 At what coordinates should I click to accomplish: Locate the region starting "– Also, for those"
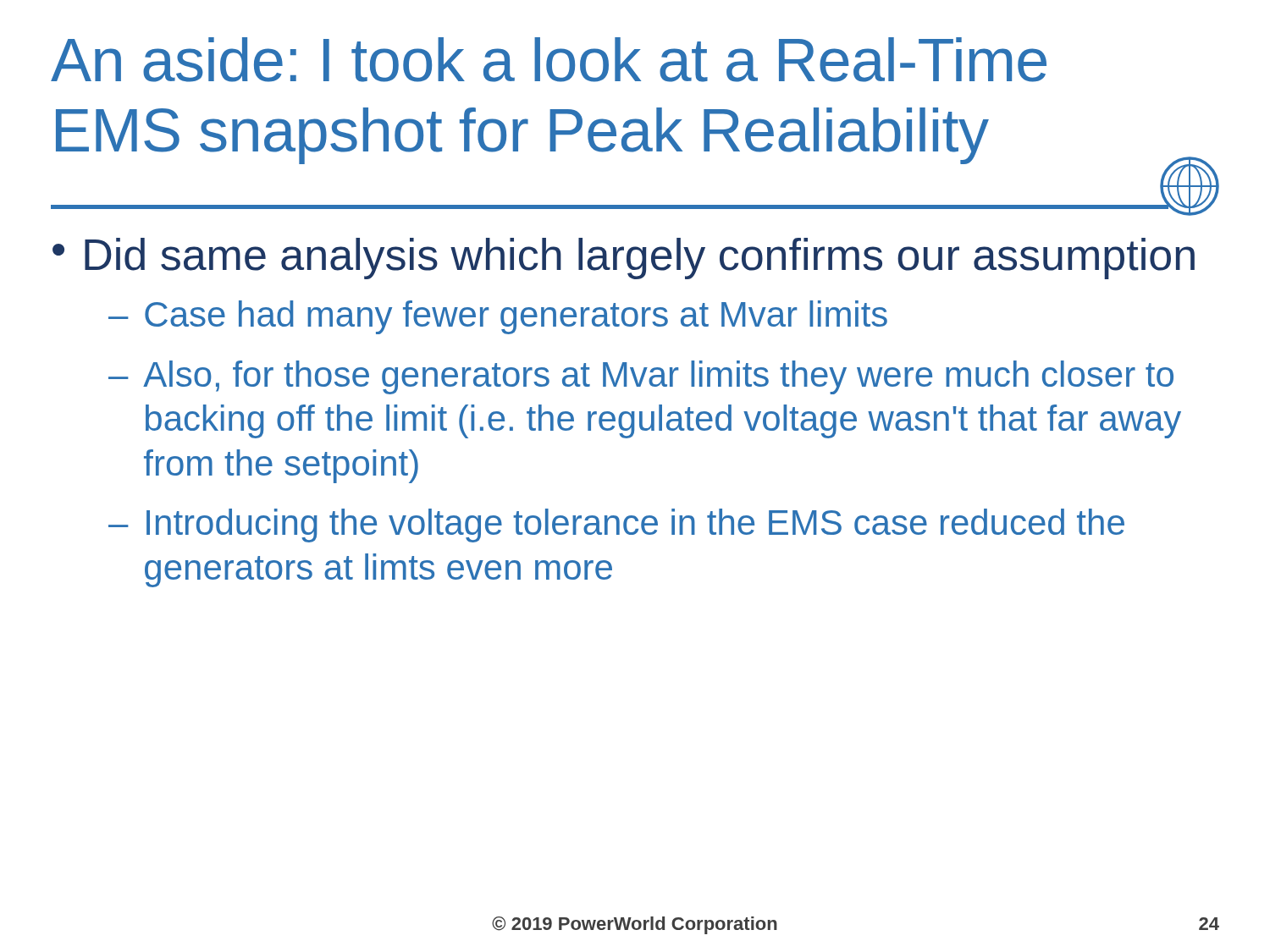point(655,419)
